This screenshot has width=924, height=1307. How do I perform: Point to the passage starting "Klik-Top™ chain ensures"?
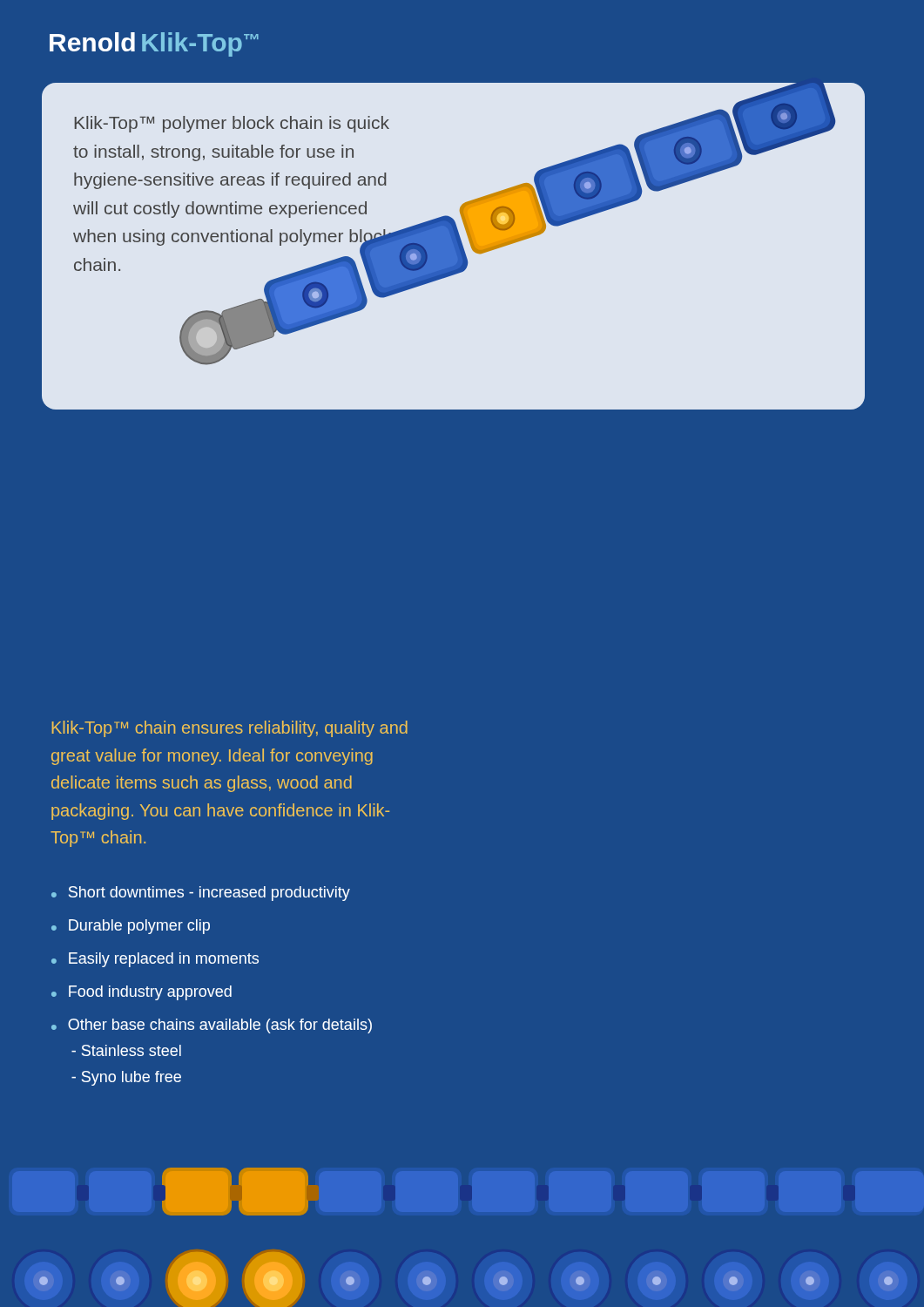[229, 783]
